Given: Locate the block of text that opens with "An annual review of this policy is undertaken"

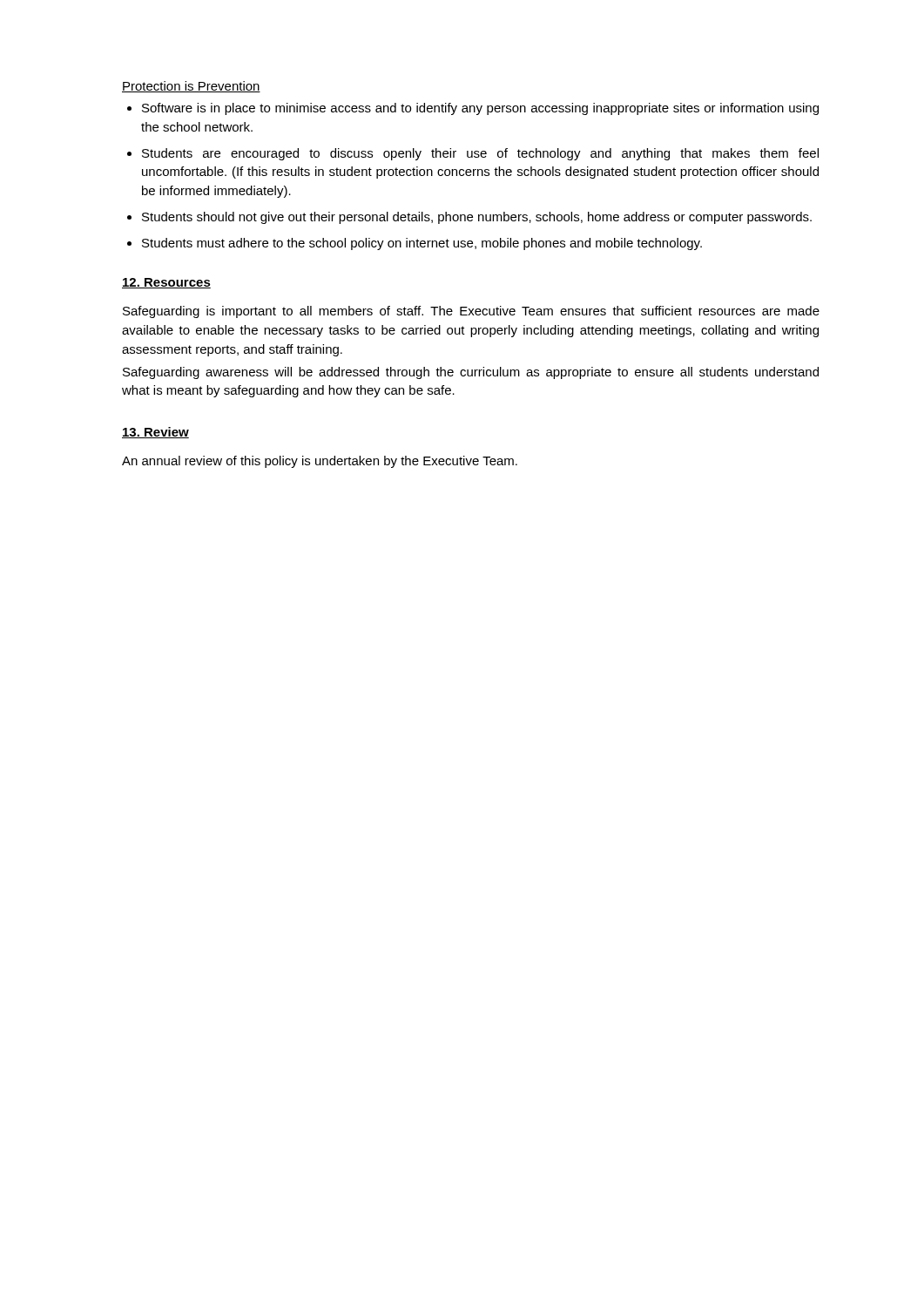Looking at the screenshot, I should coord(320,461).
